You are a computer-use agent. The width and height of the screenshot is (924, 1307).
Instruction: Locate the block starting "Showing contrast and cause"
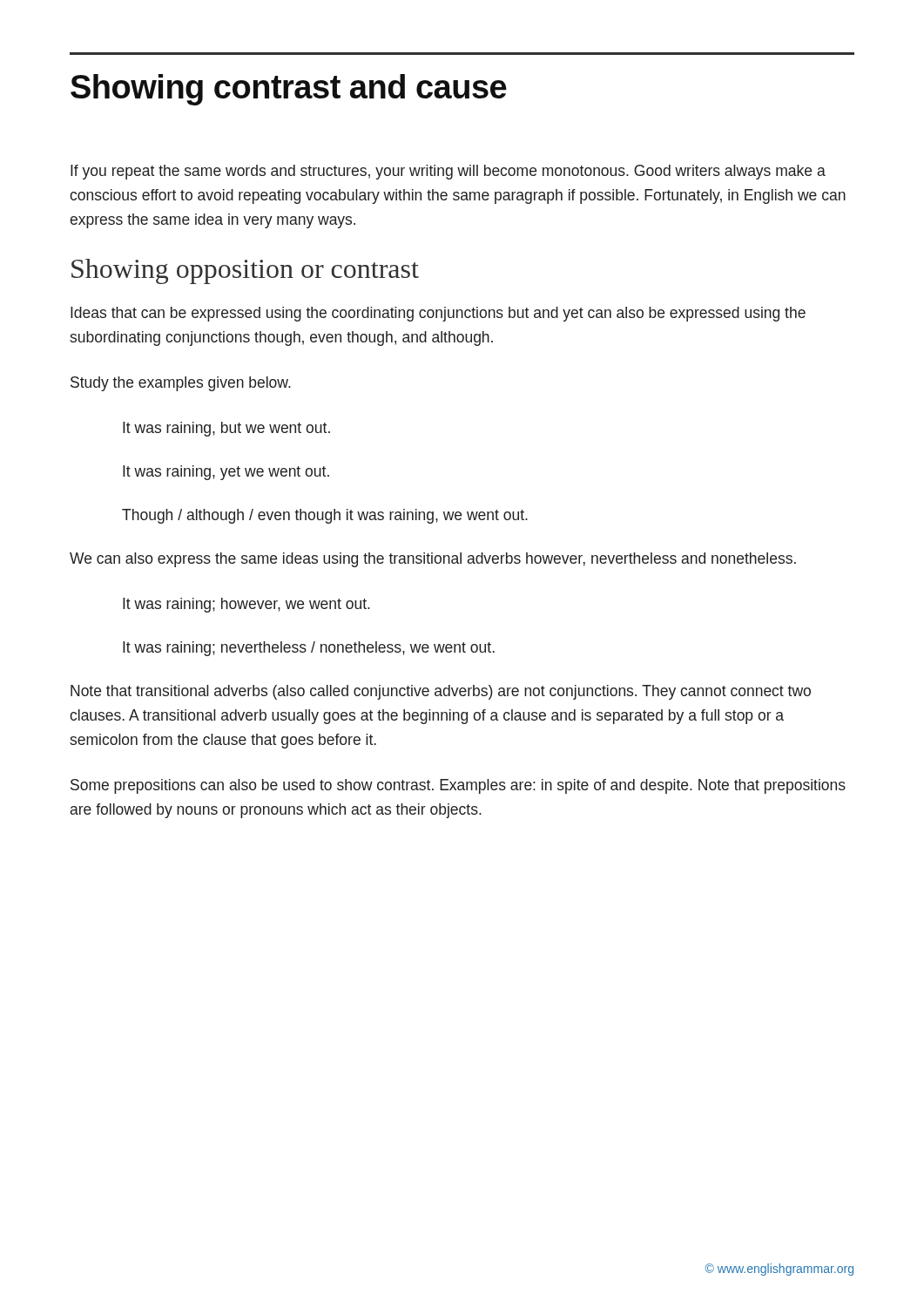[462, 88]
